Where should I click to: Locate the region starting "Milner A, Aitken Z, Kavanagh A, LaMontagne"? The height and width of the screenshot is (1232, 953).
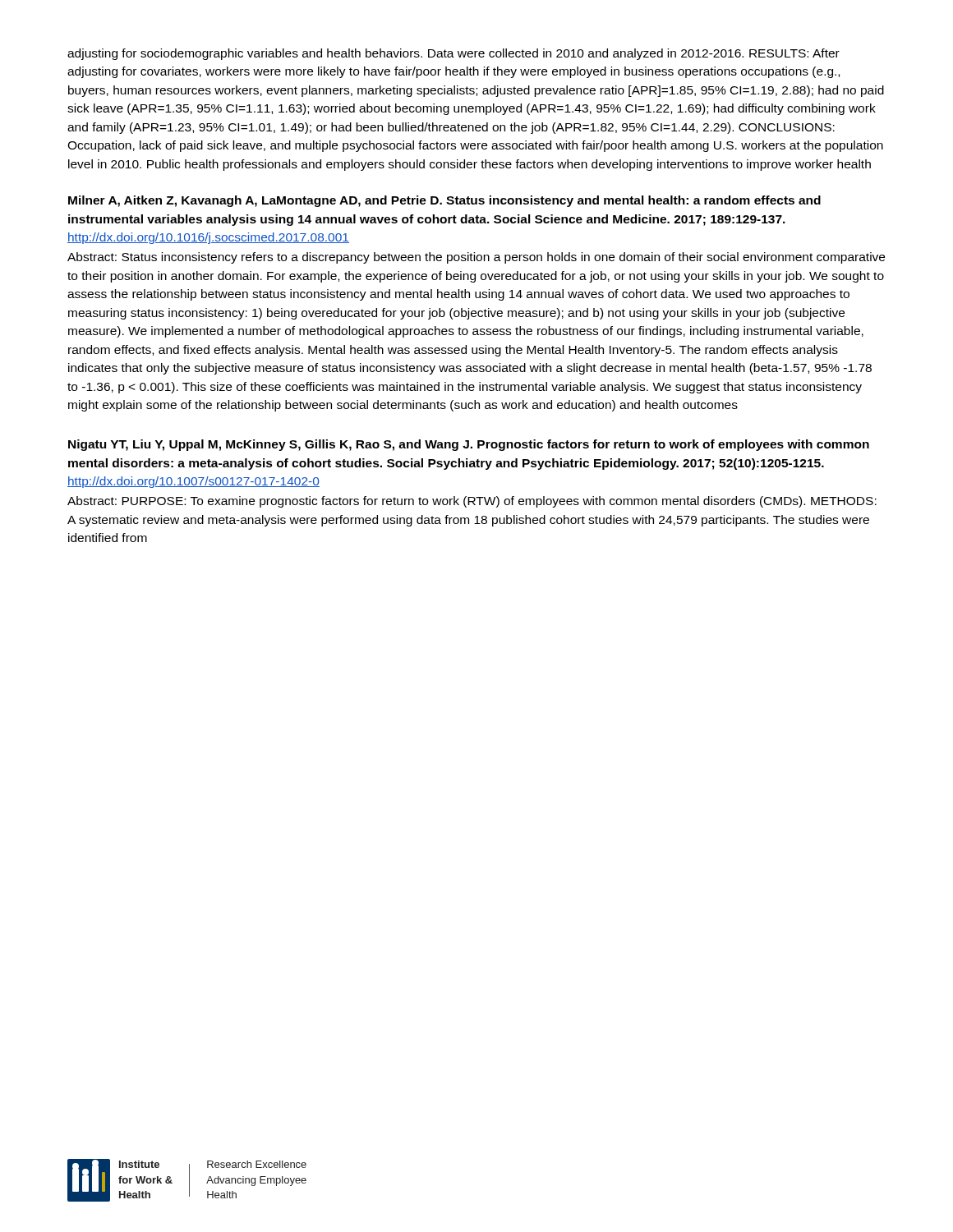coord(444,210)
